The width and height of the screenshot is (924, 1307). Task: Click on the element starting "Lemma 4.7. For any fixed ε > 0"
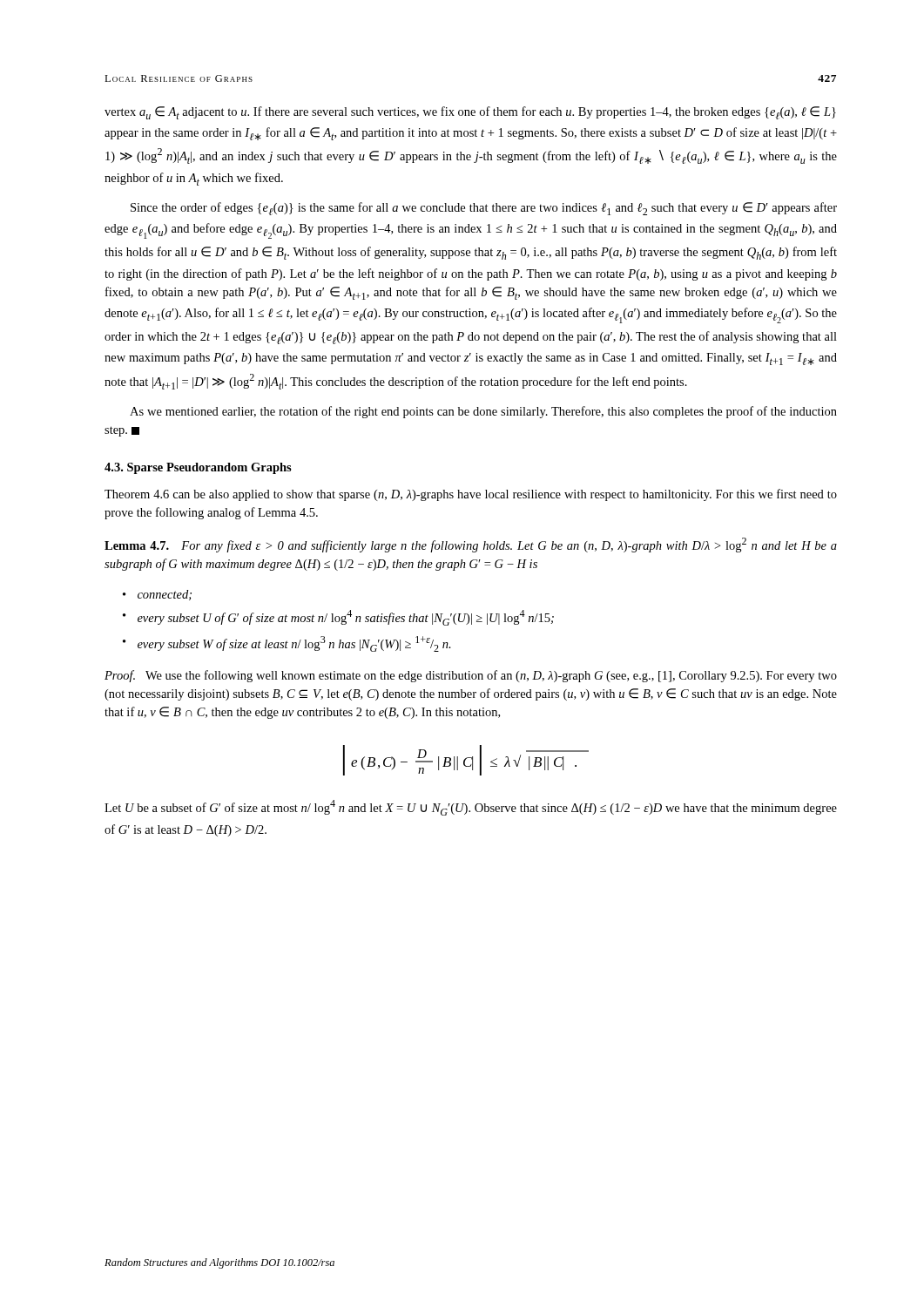pos(471,554)
